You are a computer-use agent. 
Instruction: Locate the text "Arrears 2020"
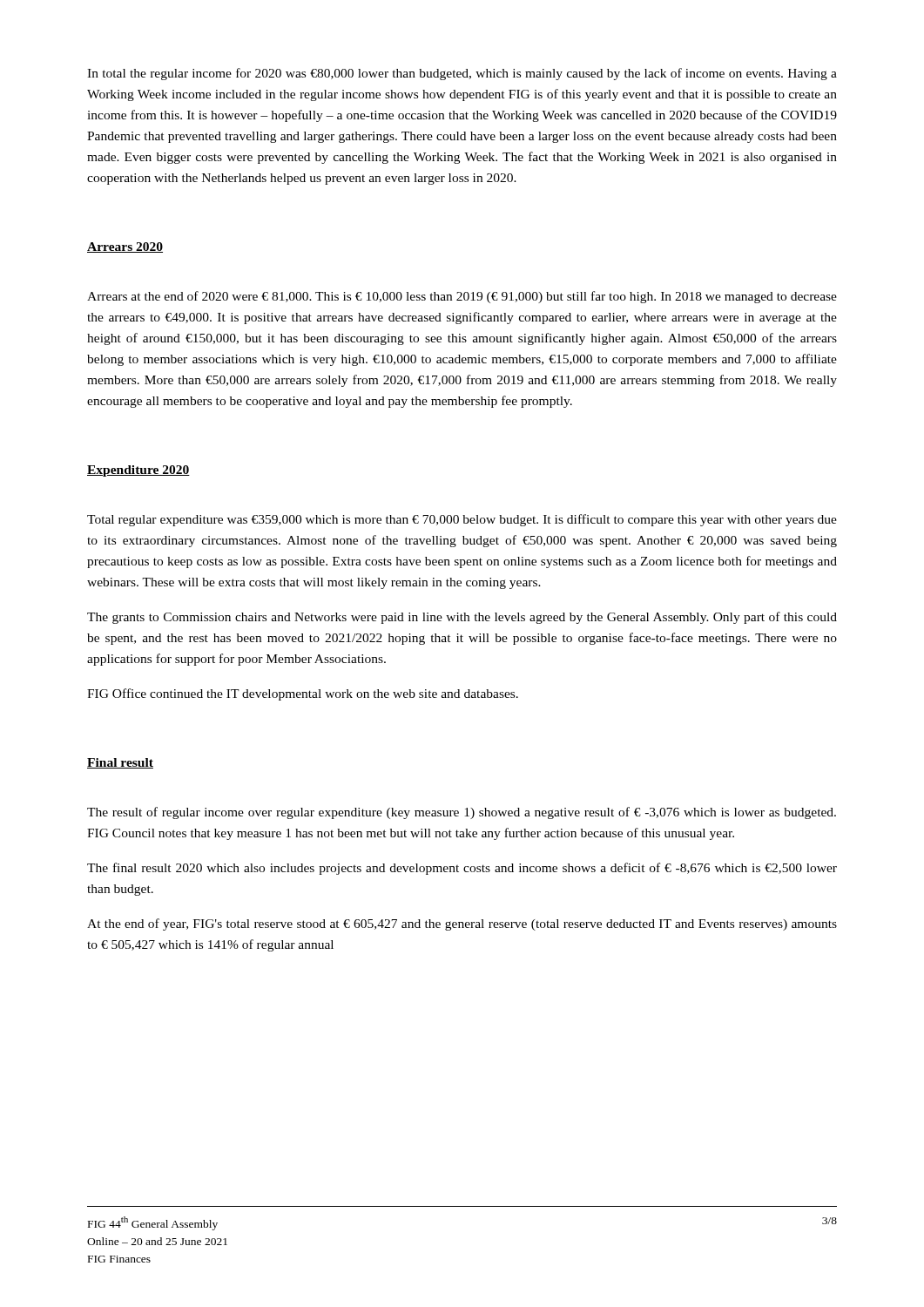[125, 247]
